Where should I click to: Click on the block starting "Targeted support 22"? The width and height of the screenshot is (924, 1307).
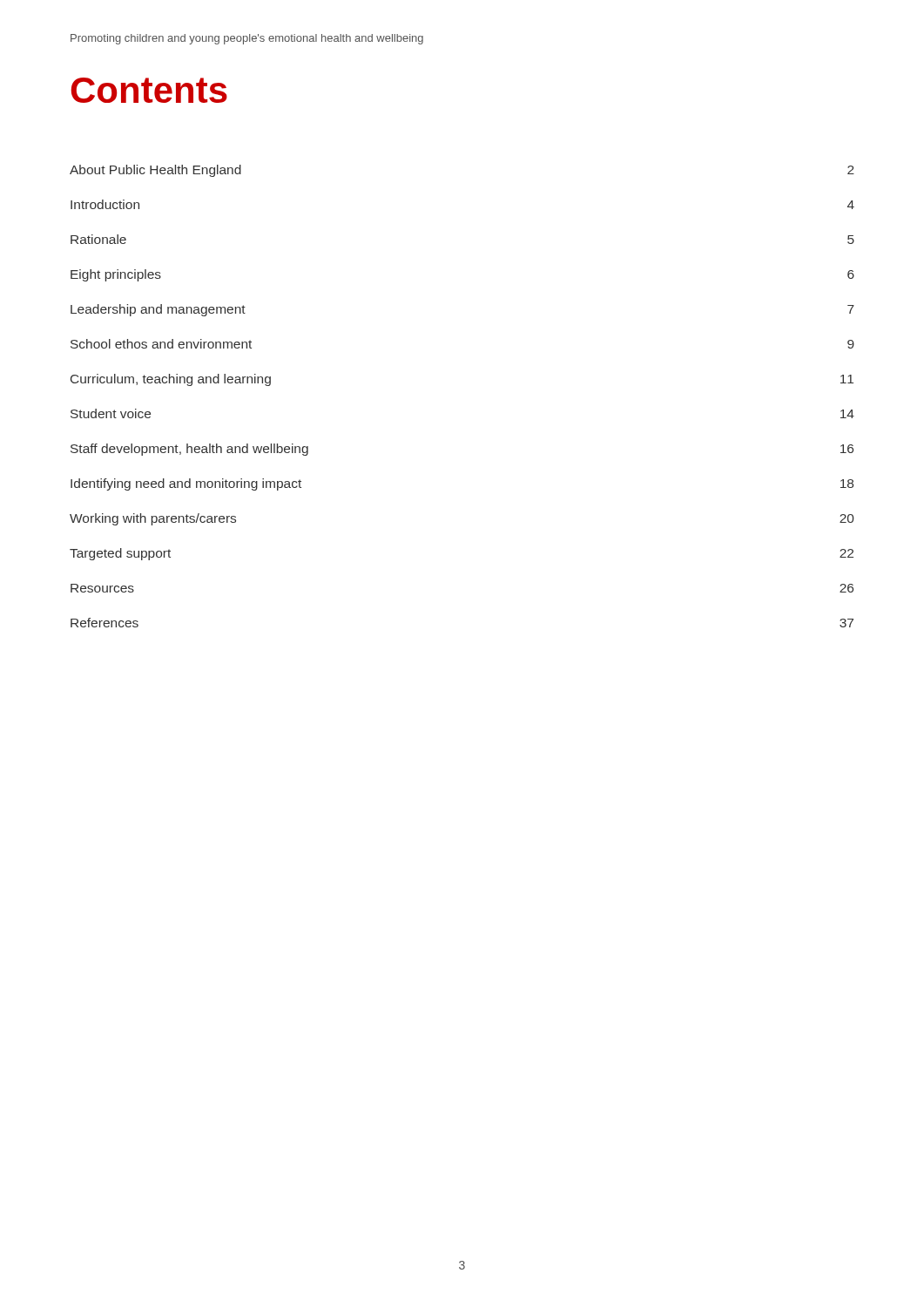[x=120, y=553]
